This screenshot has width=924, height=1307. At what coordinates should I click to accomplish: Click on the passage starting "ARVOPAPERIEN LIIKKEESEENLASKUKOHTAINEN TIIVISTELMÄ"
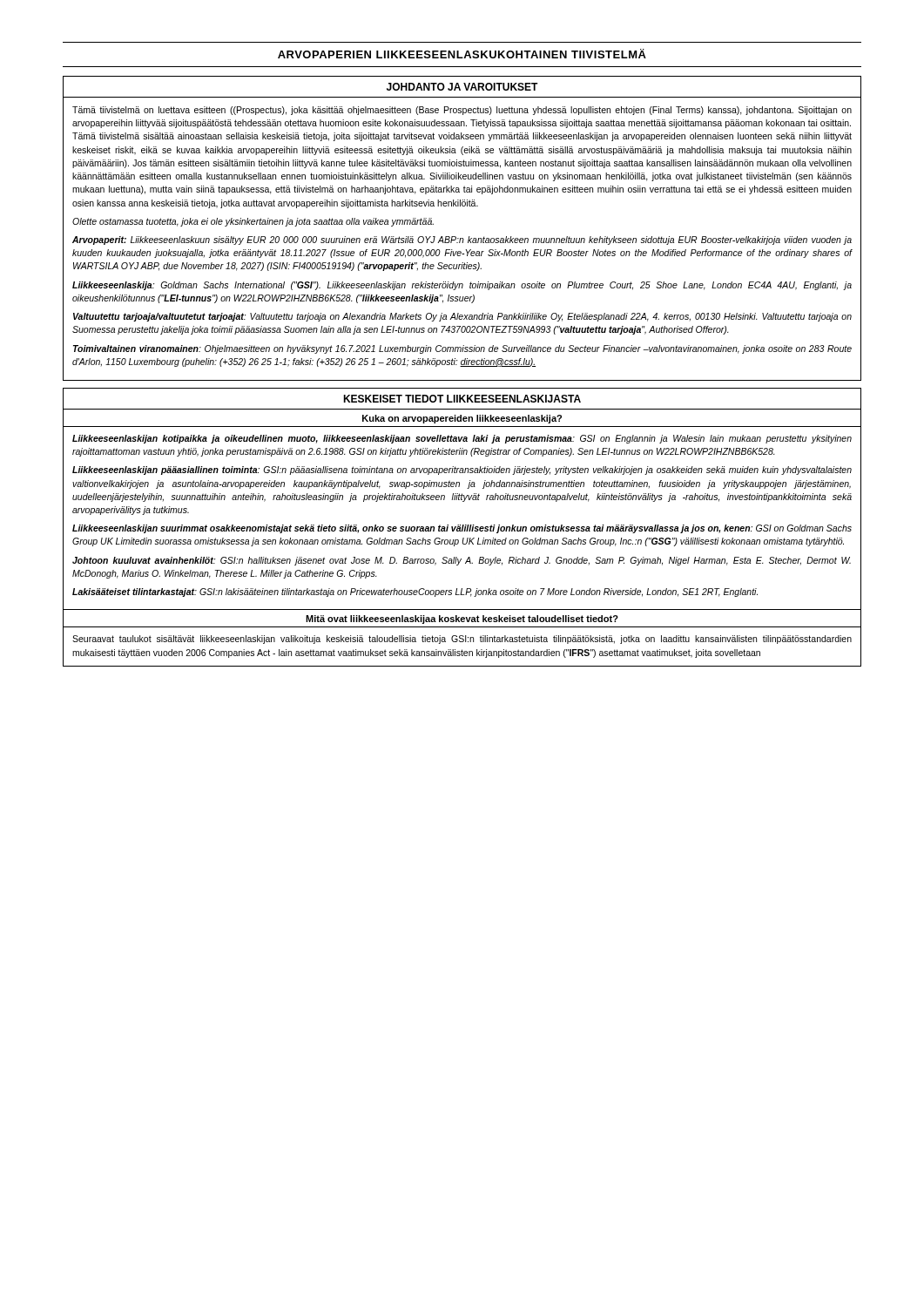(462, 55)
